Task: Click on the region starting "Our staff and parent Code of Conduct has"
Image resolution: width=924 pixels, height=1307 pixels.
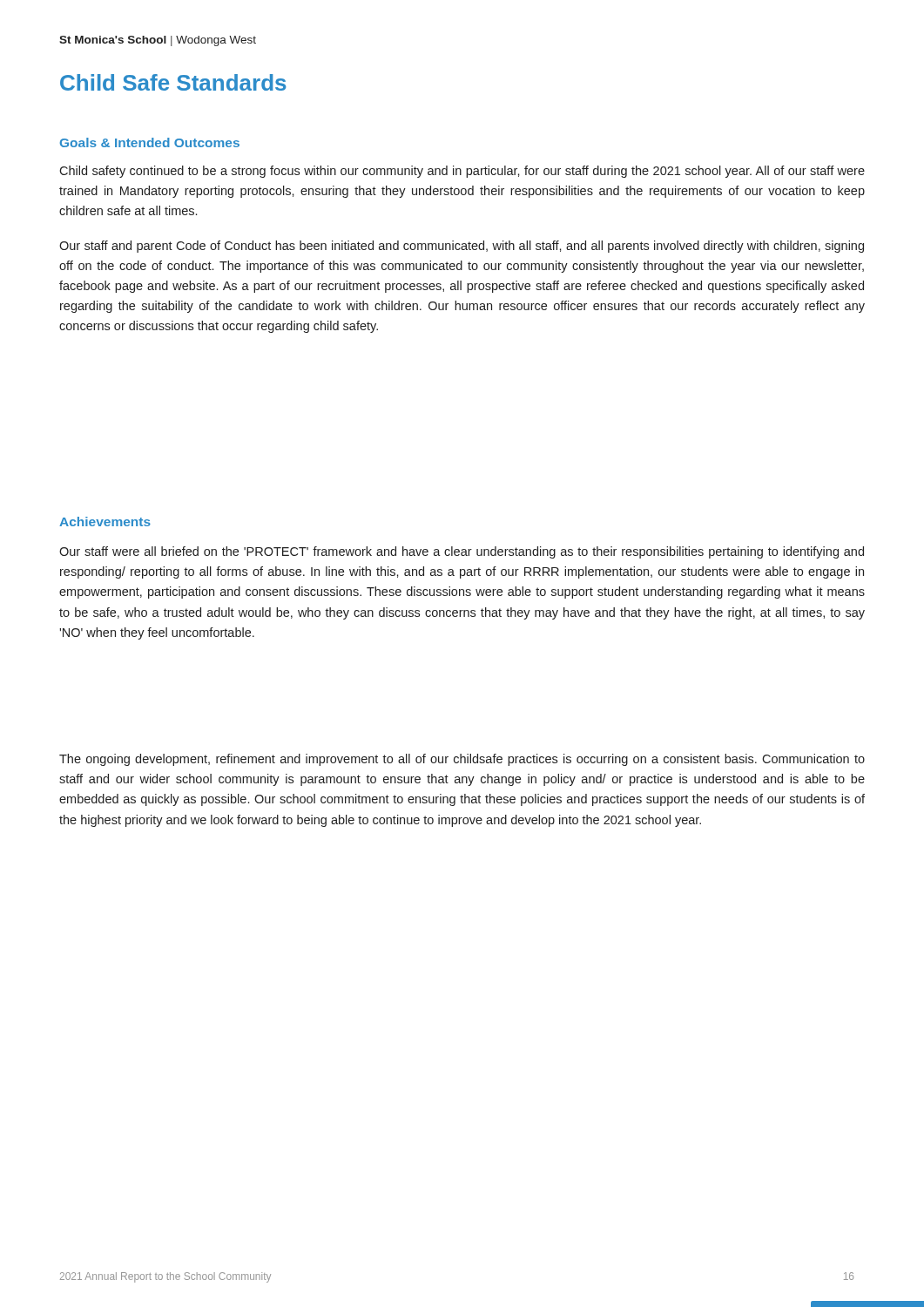Action: pyautogui.click(x=462, y=286)
